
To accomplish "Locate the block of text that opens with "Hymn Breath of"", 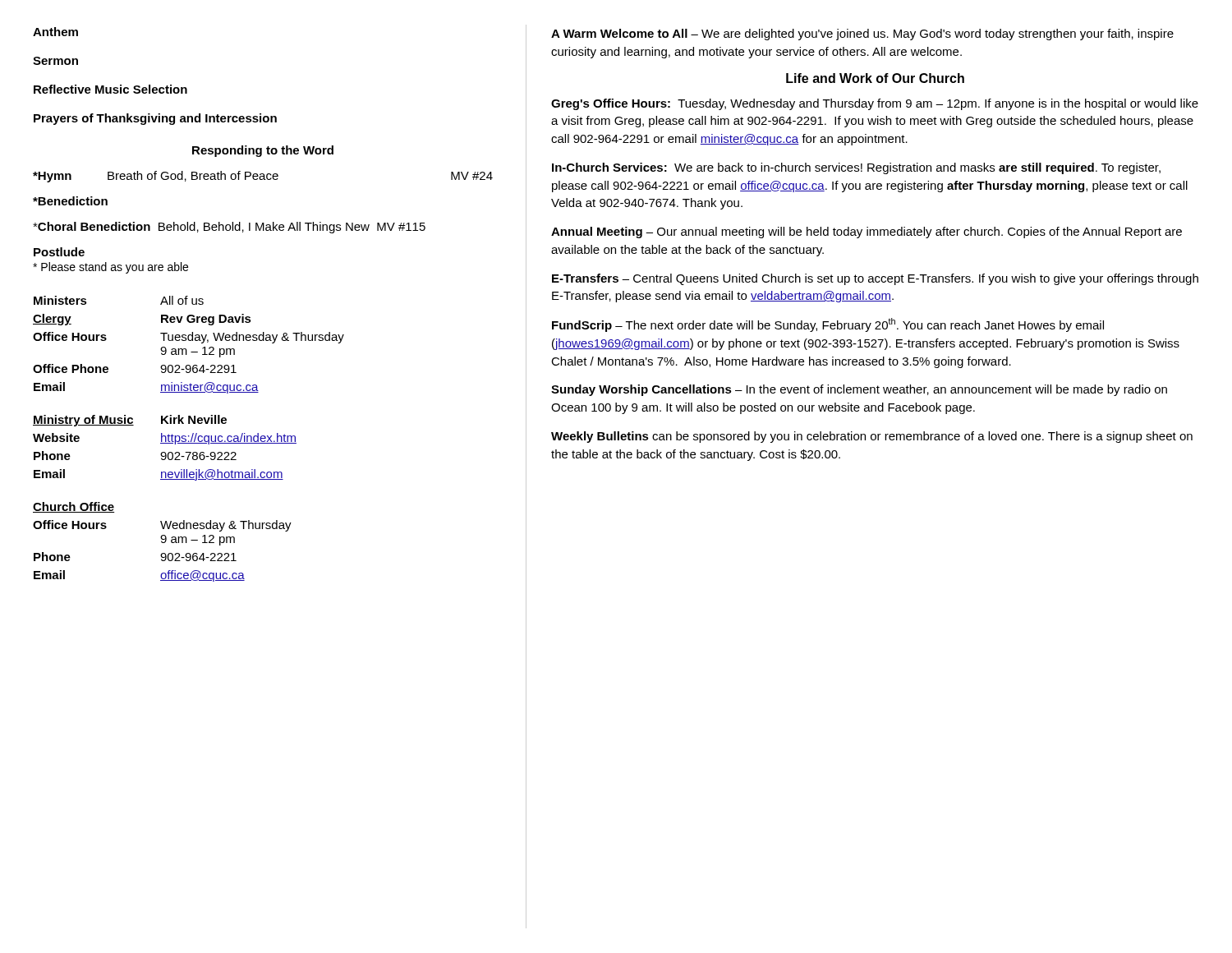I will [263, 175].
